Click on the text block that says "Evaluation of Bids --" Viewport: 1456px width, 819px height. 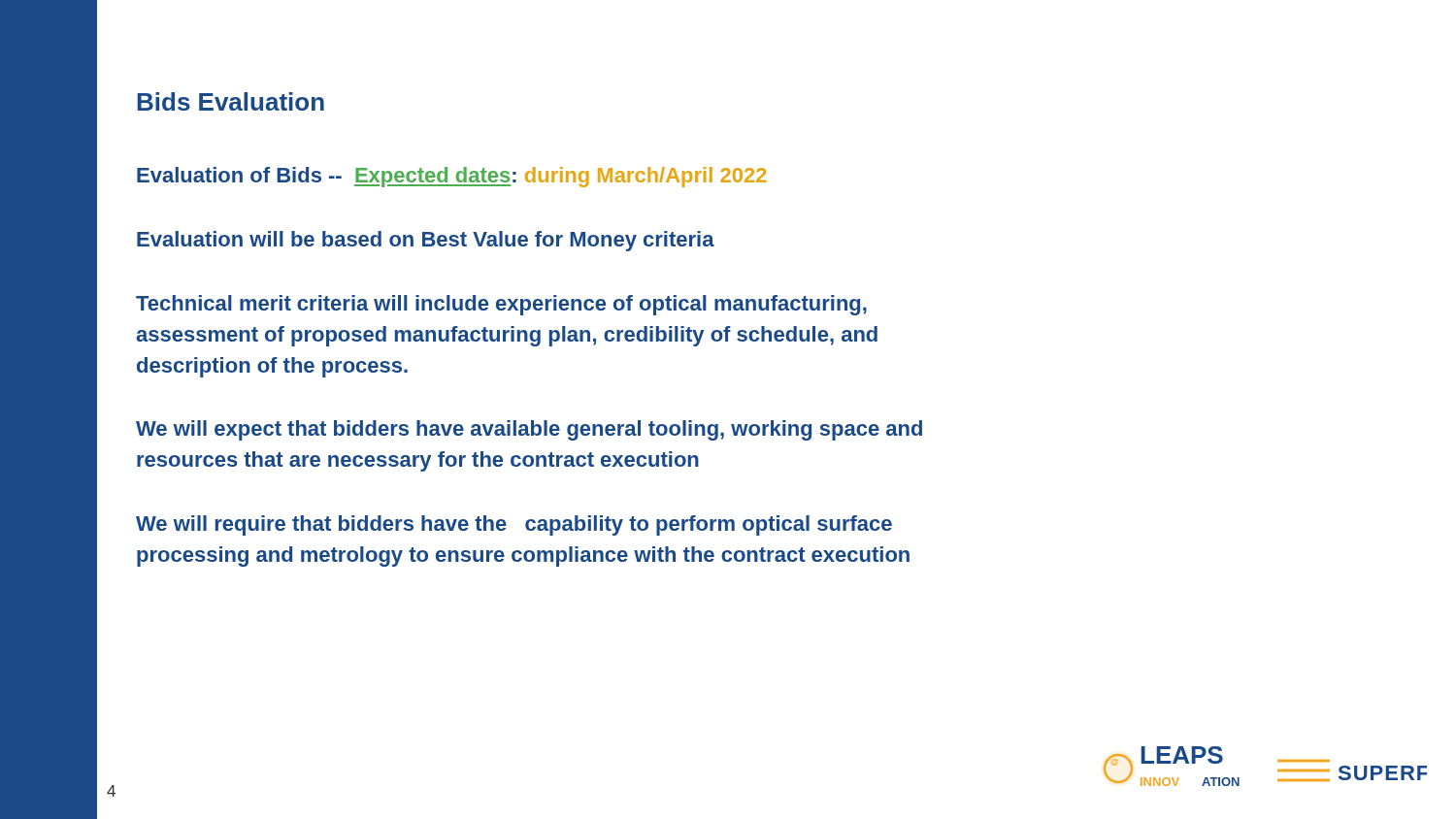pyautogui.click(x=452, y=175)
